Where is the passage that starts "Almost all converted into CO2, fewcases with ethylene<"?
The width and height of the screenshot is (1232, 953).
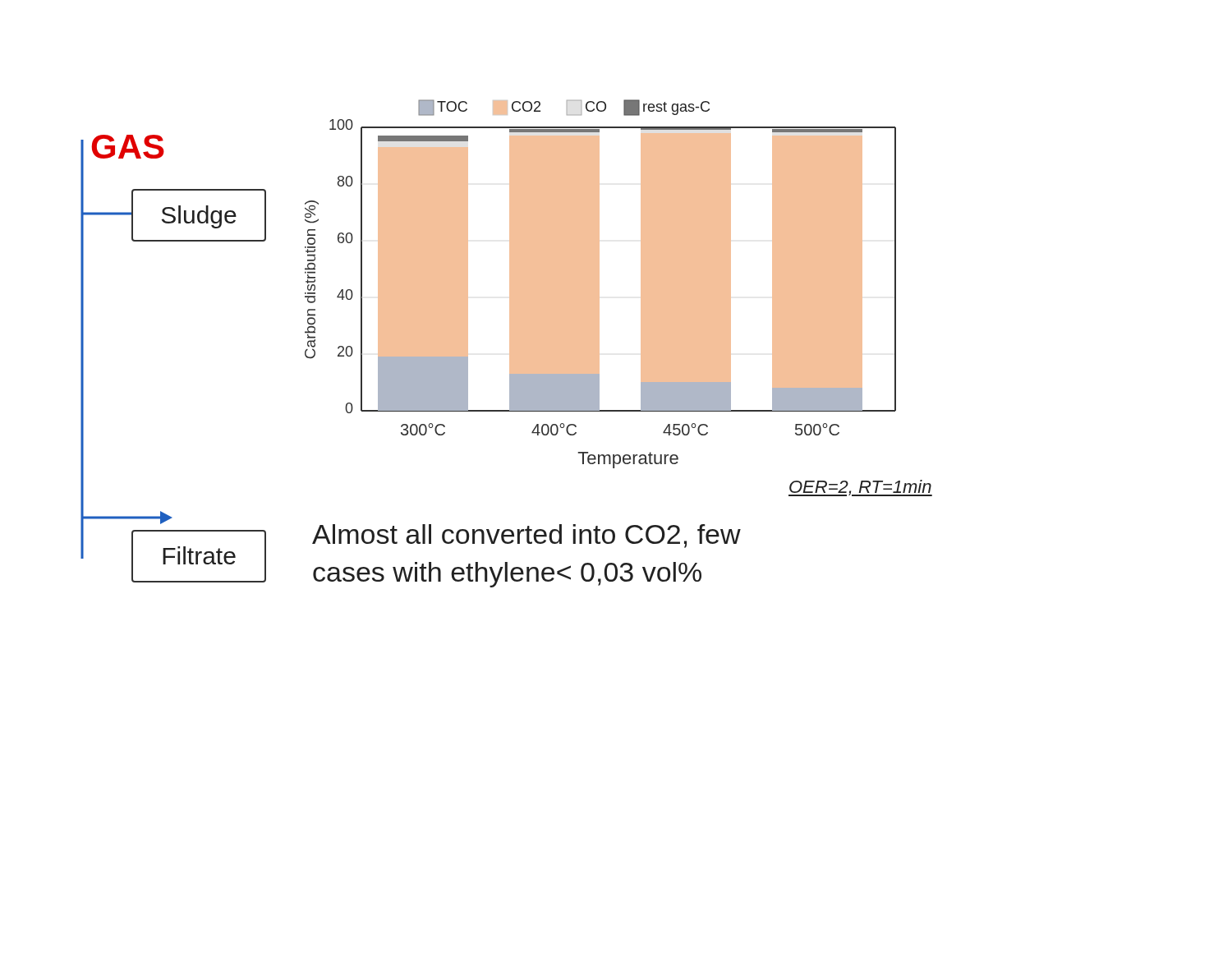tap(526, 553)
